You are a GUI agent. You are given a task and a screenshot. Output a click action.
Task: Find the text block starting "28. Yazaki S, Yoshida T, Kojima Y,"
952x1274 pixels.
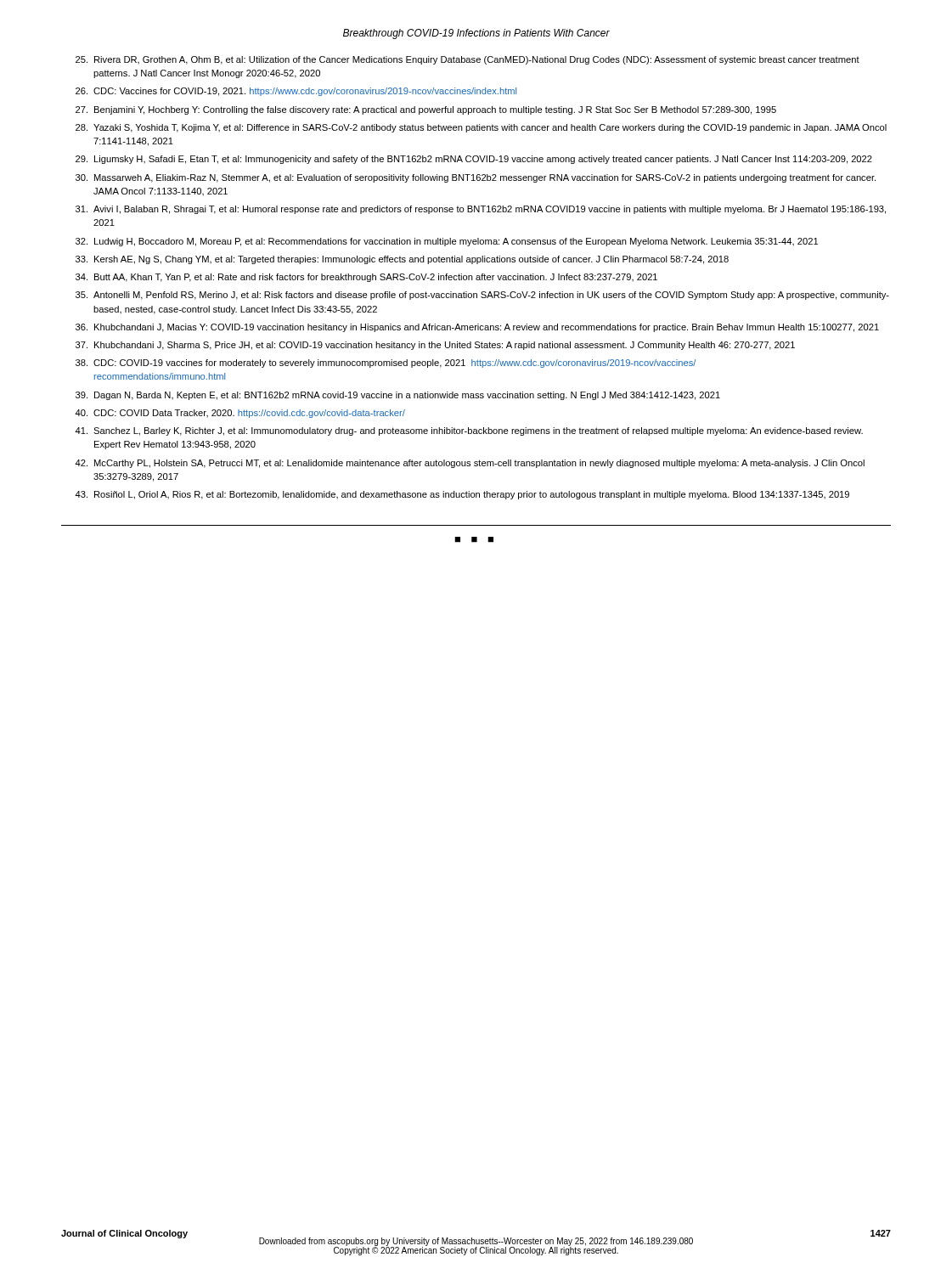click(476, 134)
